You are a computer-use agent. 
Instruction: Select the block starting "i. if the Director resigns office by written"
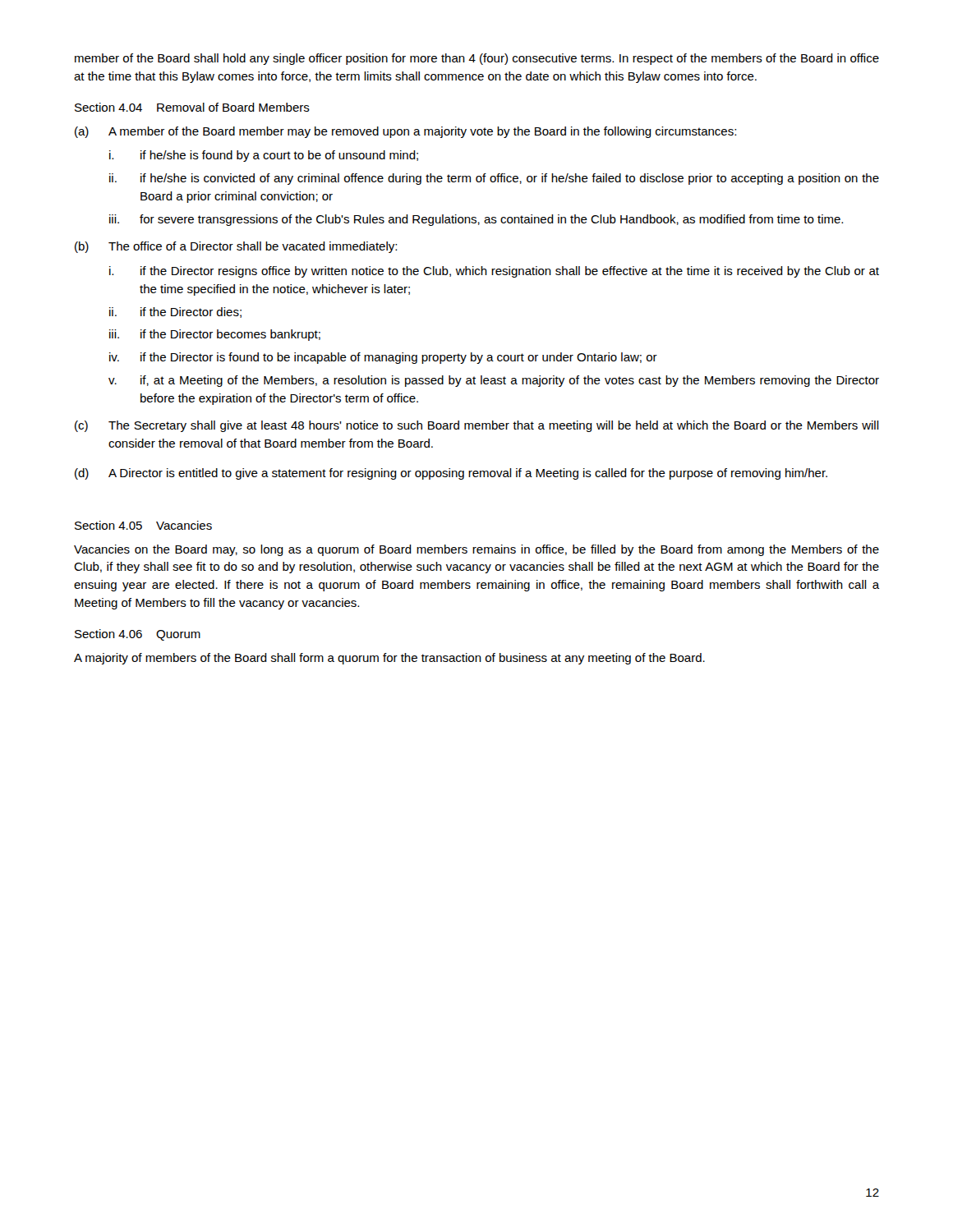coord(494,280)
